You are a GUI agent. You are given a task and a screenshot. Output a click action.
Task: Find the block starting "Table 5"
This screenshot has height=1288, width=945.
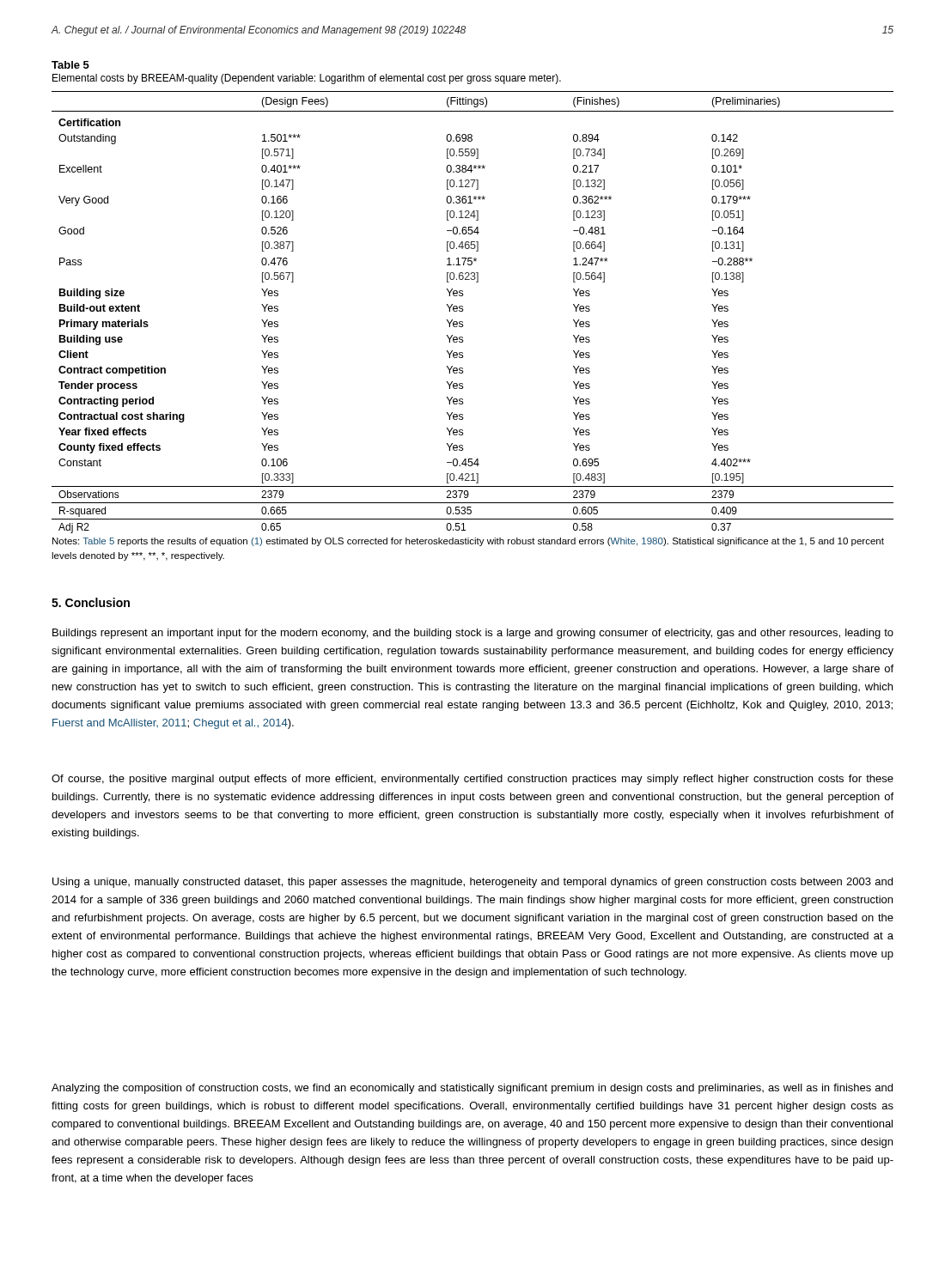[x=70, y=65]
